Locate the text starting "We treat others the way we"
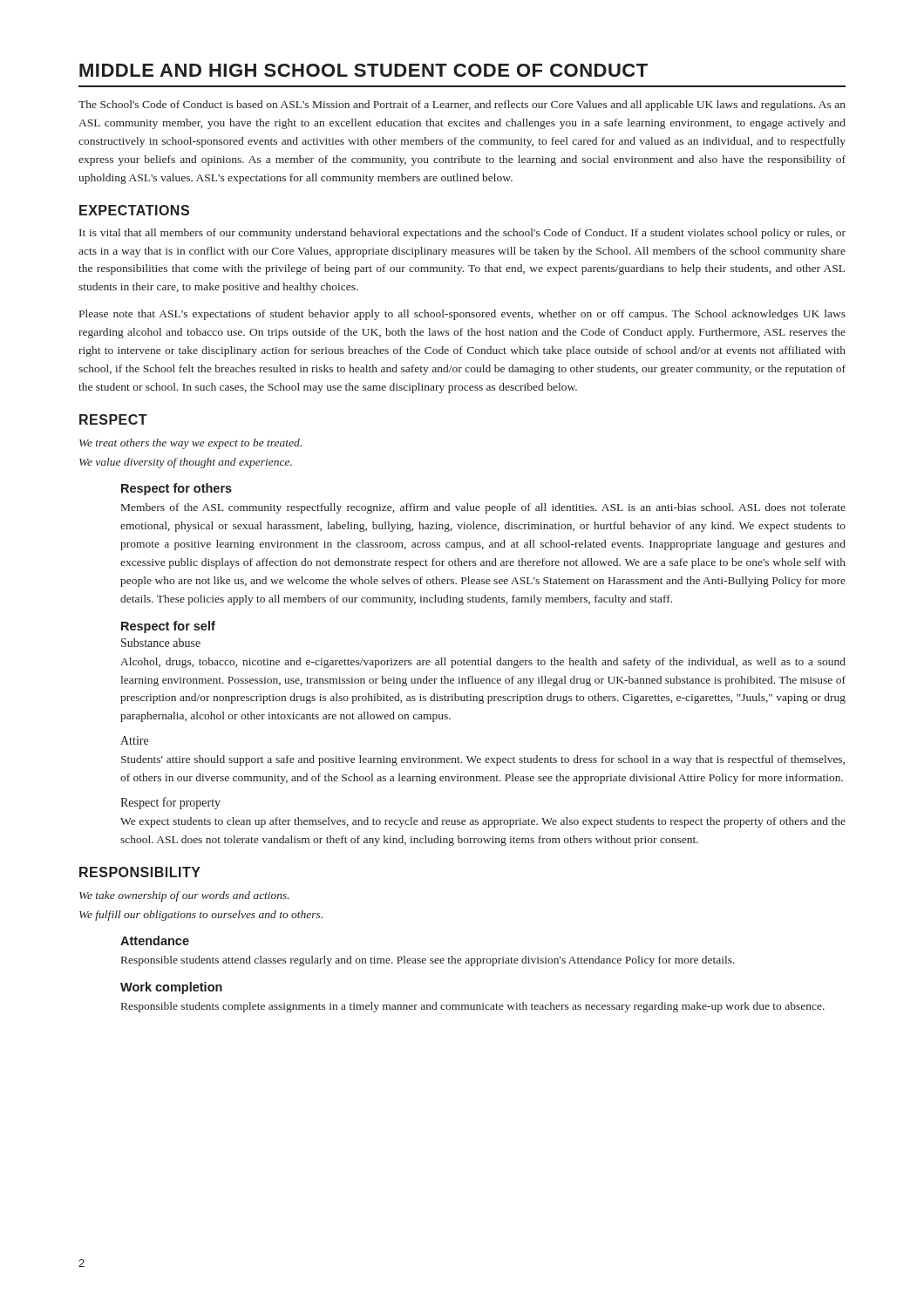 point(190,444)
